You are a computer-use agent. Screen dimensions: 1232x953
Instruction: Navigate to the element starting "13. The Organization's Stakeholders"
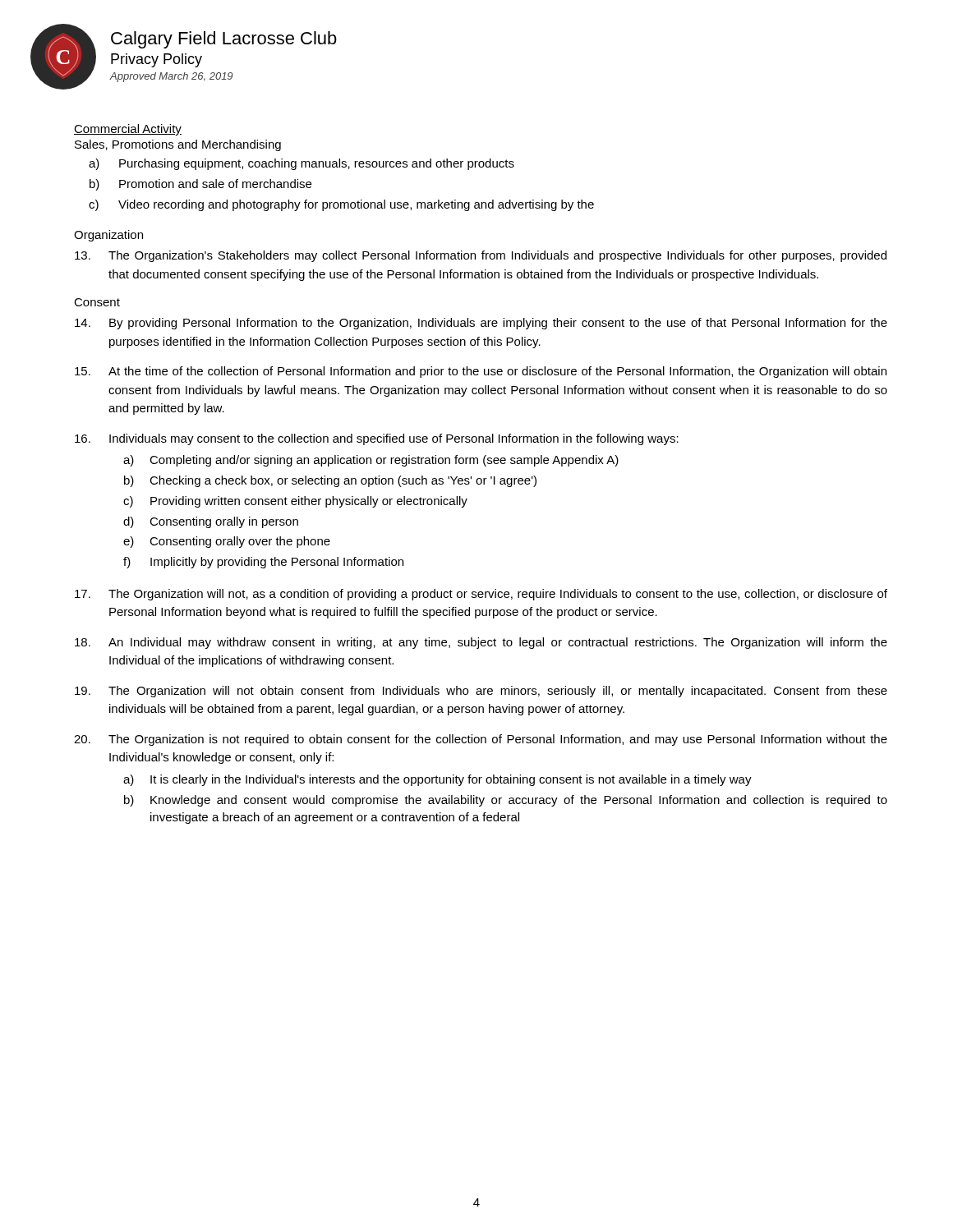(x=481, y=265)
